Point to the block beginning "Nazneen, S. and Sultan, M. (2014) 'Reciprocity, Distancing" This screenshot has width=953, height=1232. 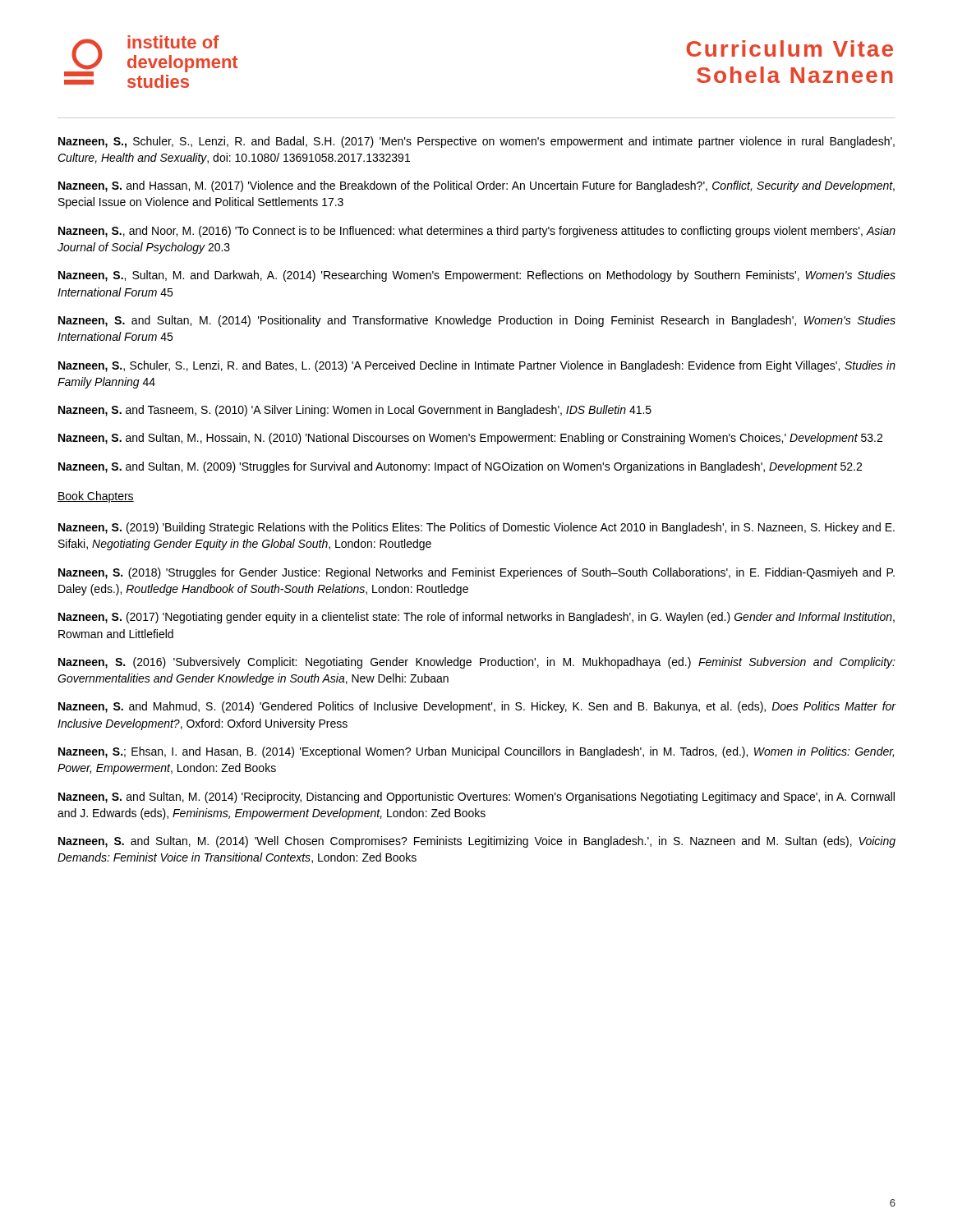tap(476, 805)
